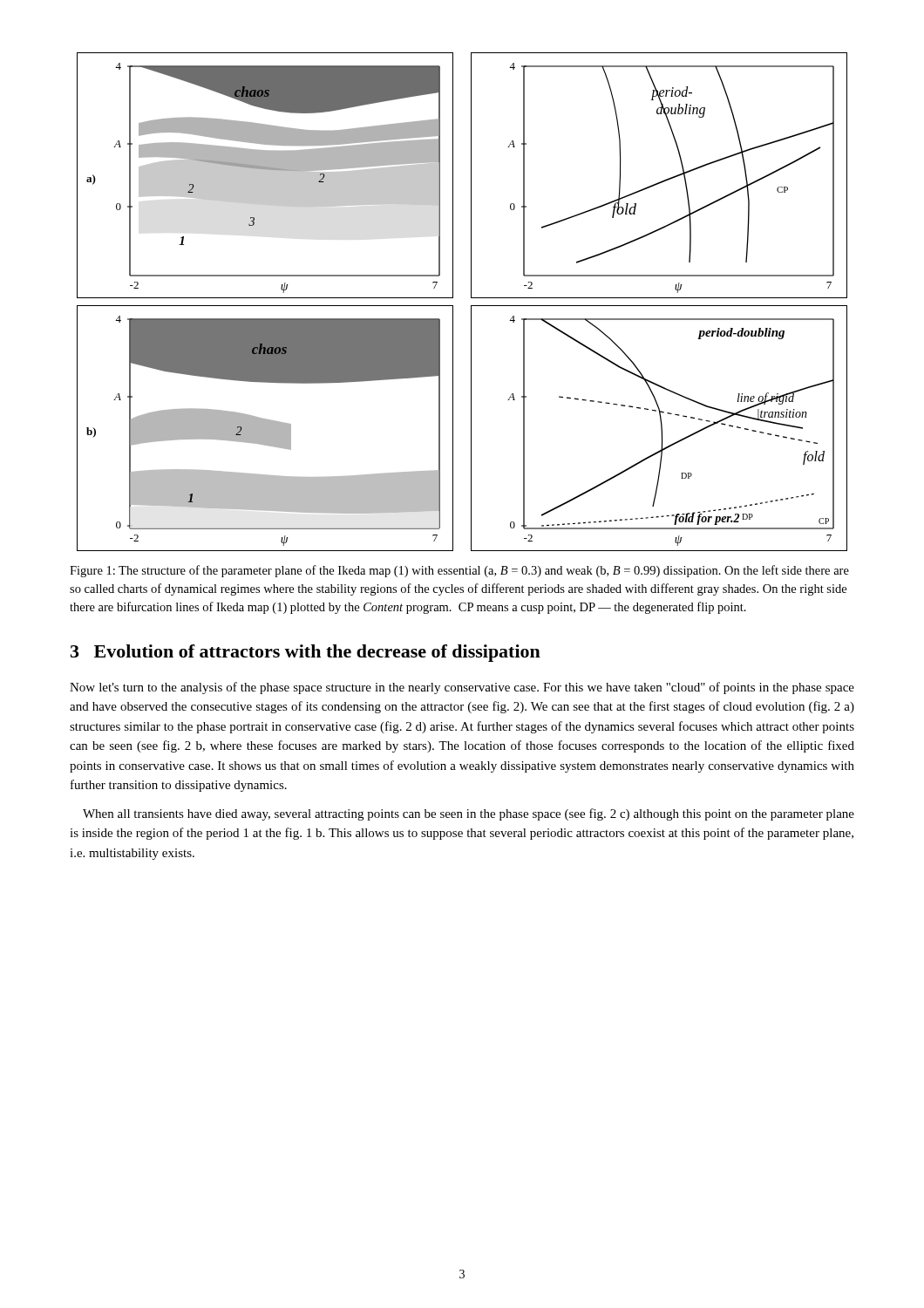Click the passage that begins "When all transients have died away, several"

pyautogui.click(x=462, y=833)
